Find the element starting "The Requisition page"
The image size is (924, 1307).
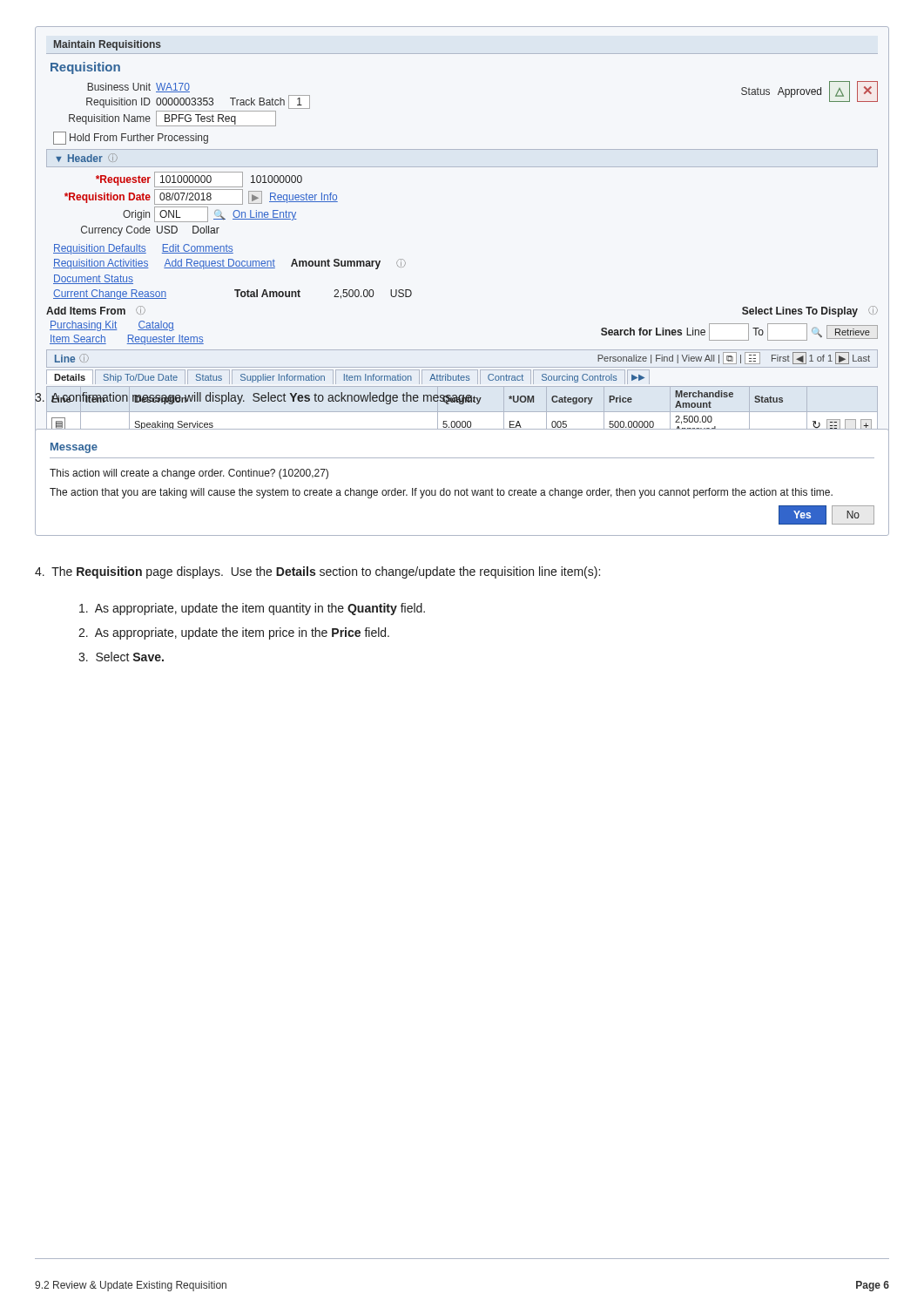pyautogui.click(x=318, y=572)
